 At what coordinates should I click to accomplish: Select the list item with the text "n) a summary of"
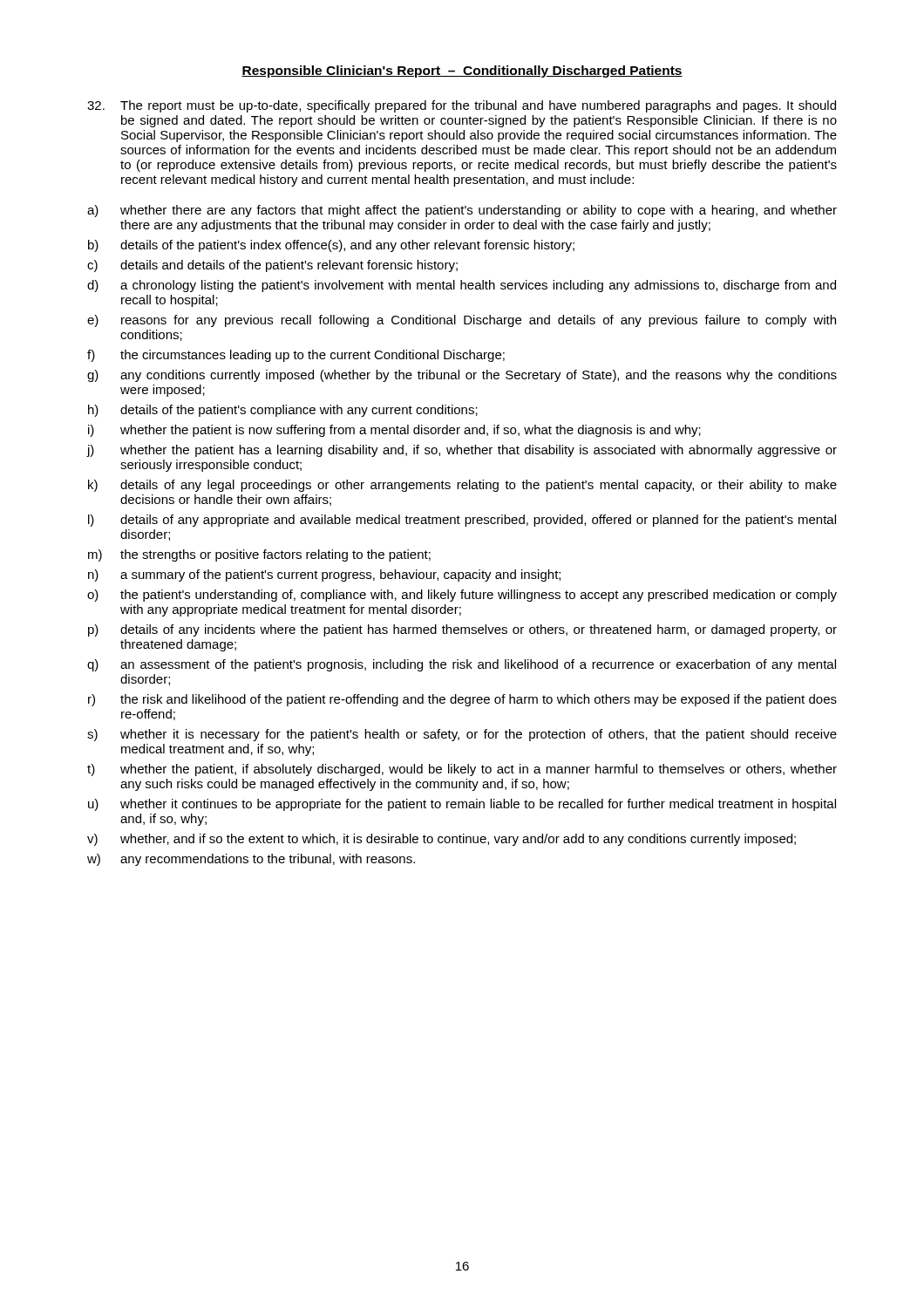(462, 574)
